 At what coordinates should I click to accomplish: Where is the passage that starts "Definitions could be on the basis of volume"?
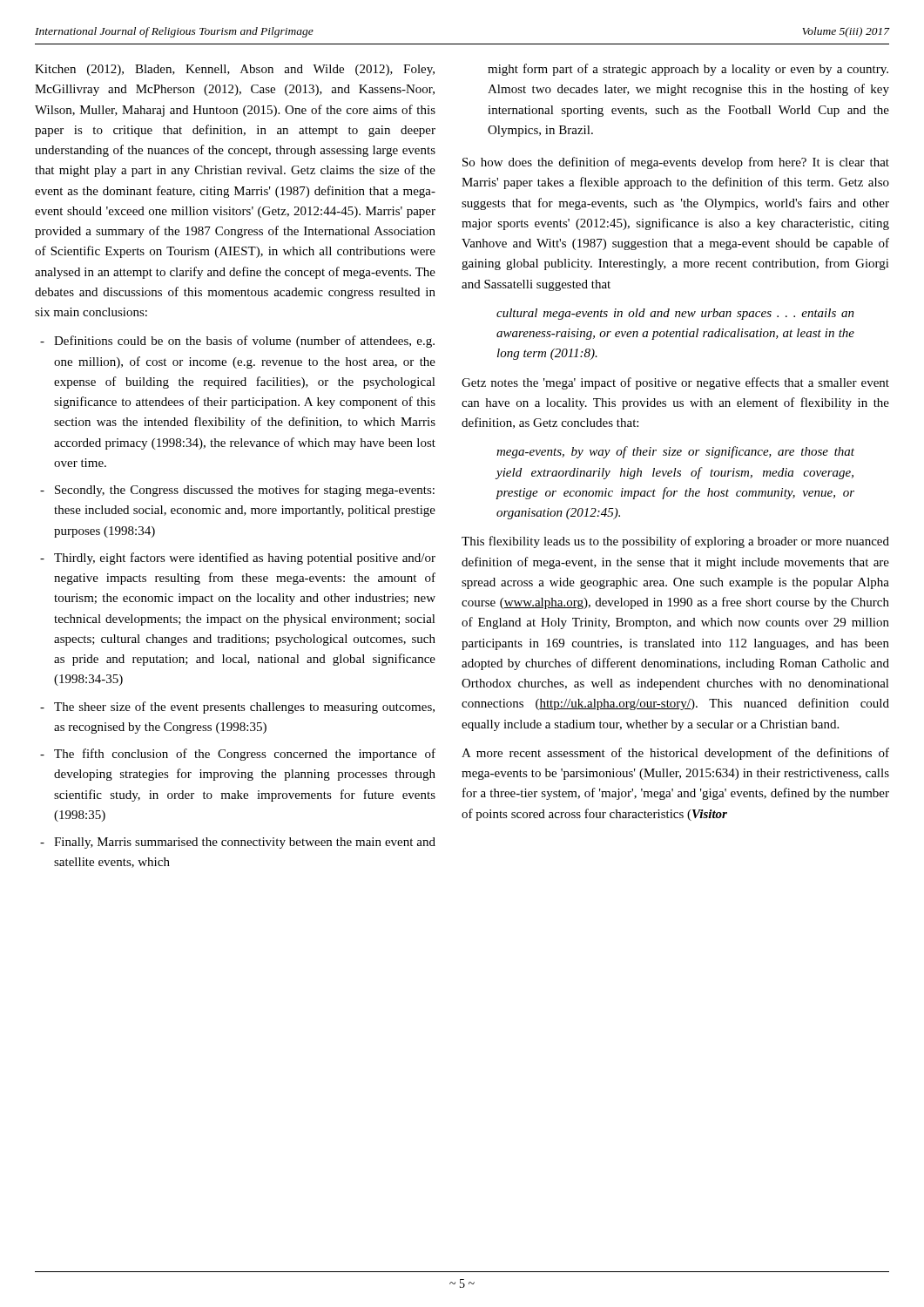pos(245,402)
